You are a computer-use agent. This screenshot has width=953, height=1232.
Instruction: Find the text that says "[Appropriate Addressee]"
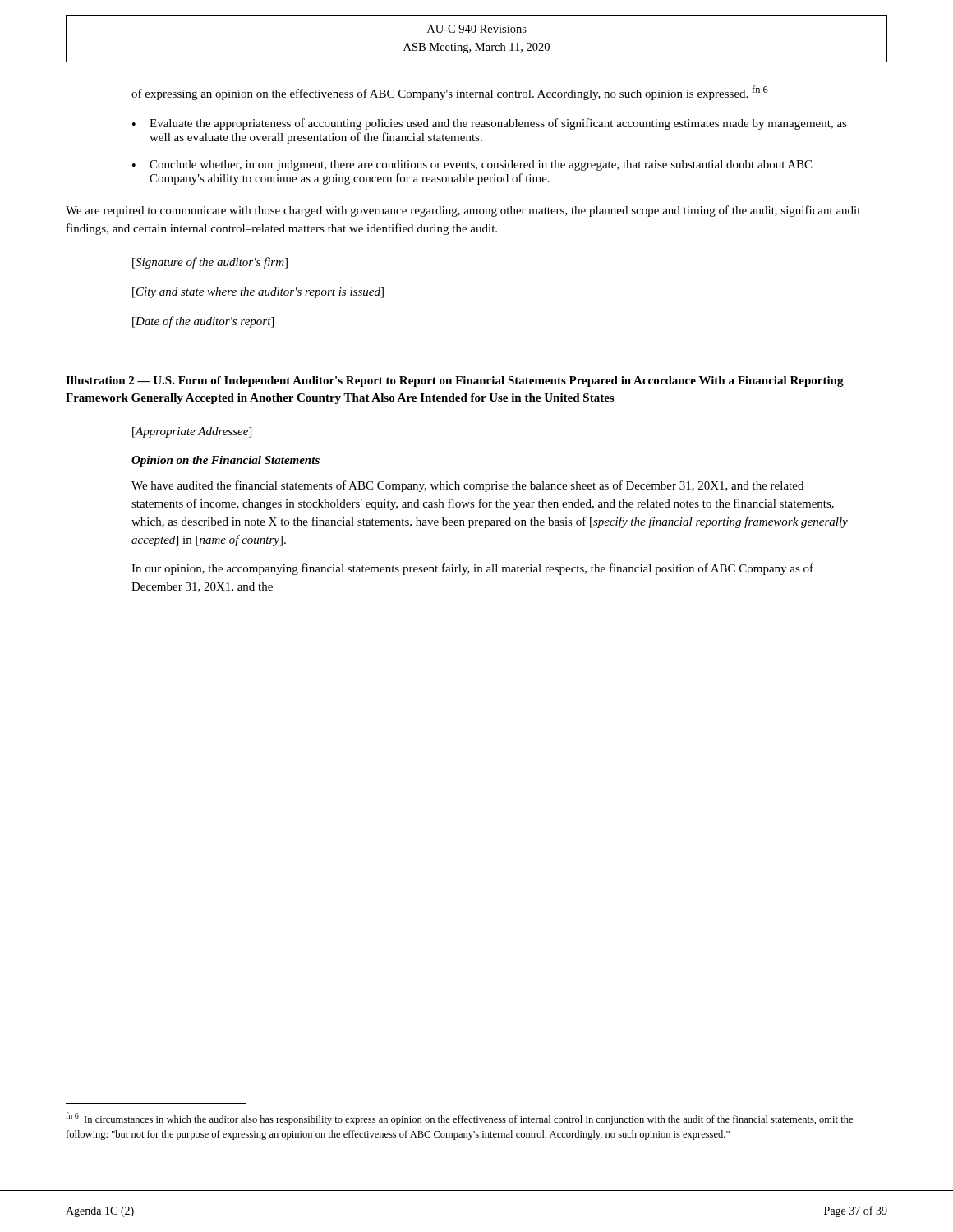192,432
